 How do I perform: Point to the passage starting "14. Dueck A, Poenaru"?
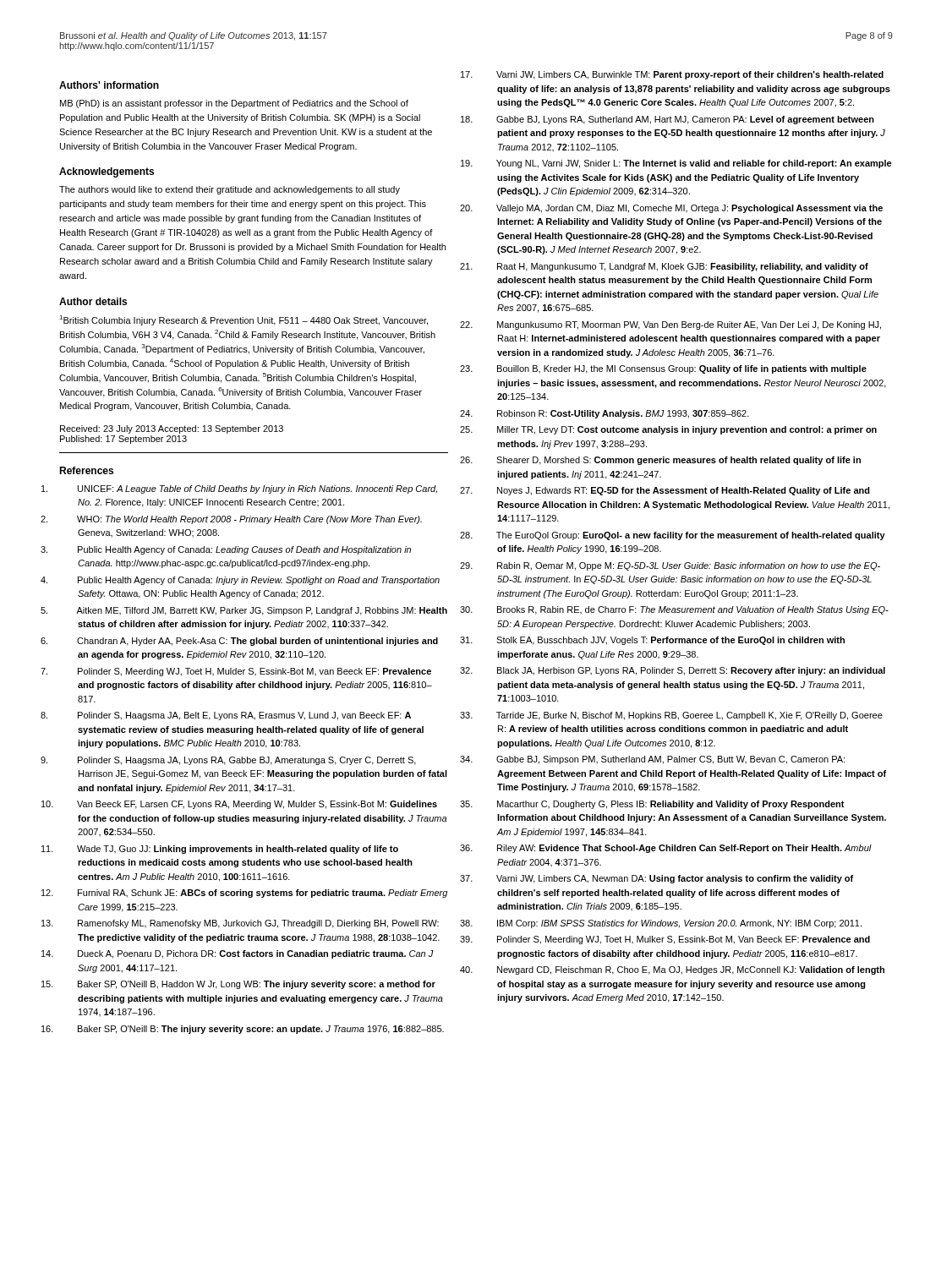pos(246,960)
